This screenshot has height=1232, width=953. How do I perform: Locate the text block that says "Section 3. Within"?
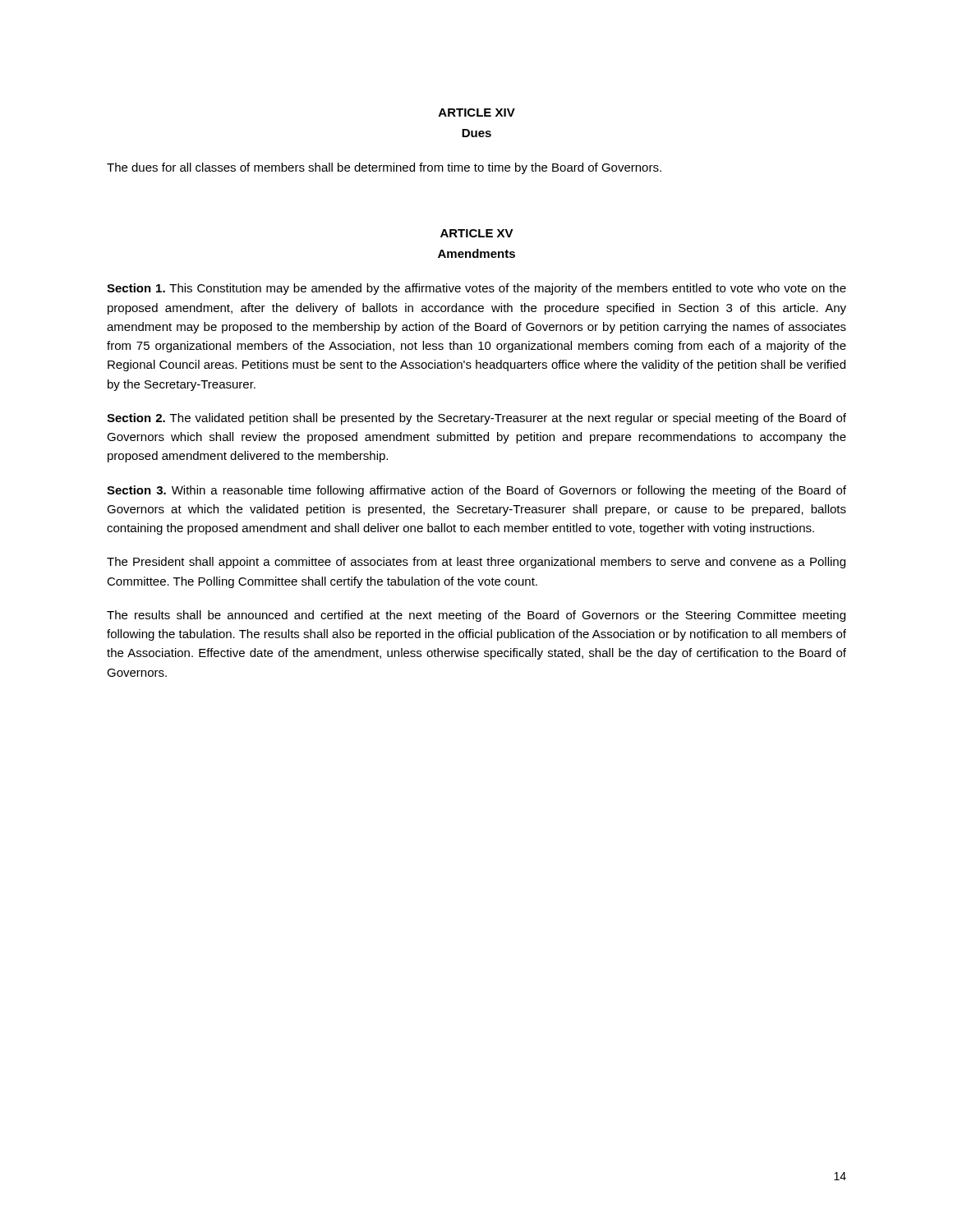click(476, 509)
